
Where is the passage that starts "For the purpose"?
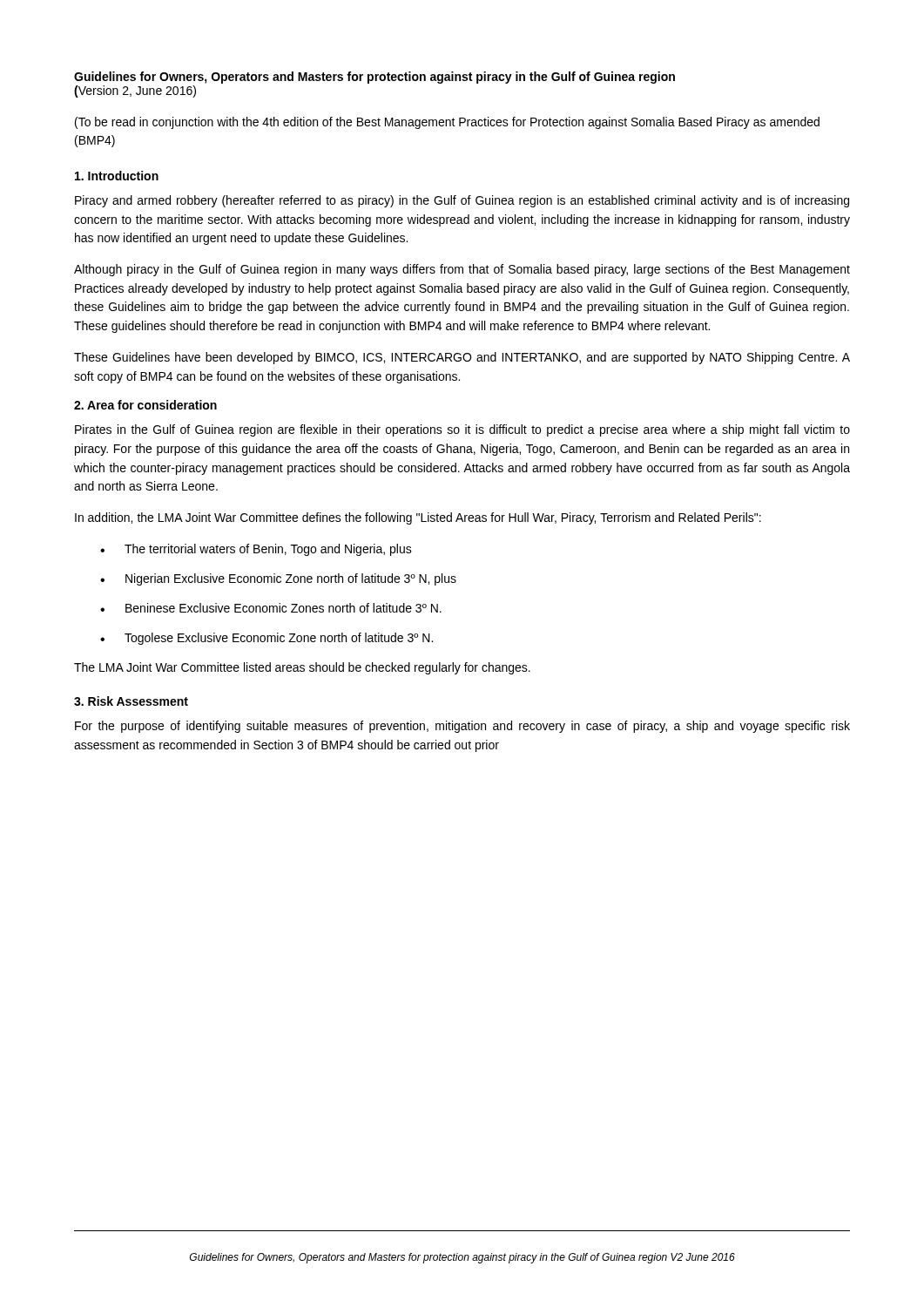point(462,736)
